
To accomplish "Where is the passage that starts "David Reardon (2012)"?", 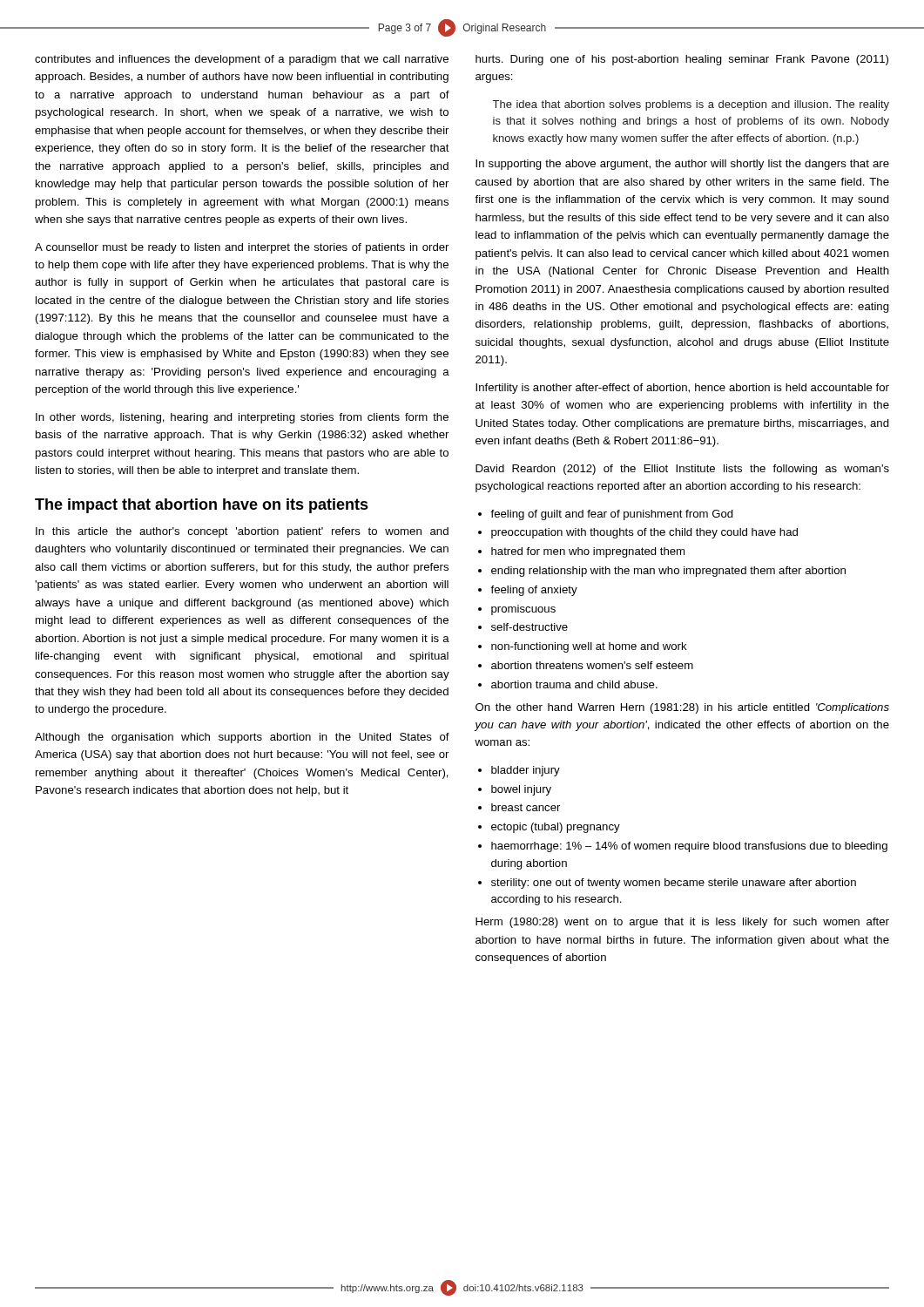I will (682, 478).
